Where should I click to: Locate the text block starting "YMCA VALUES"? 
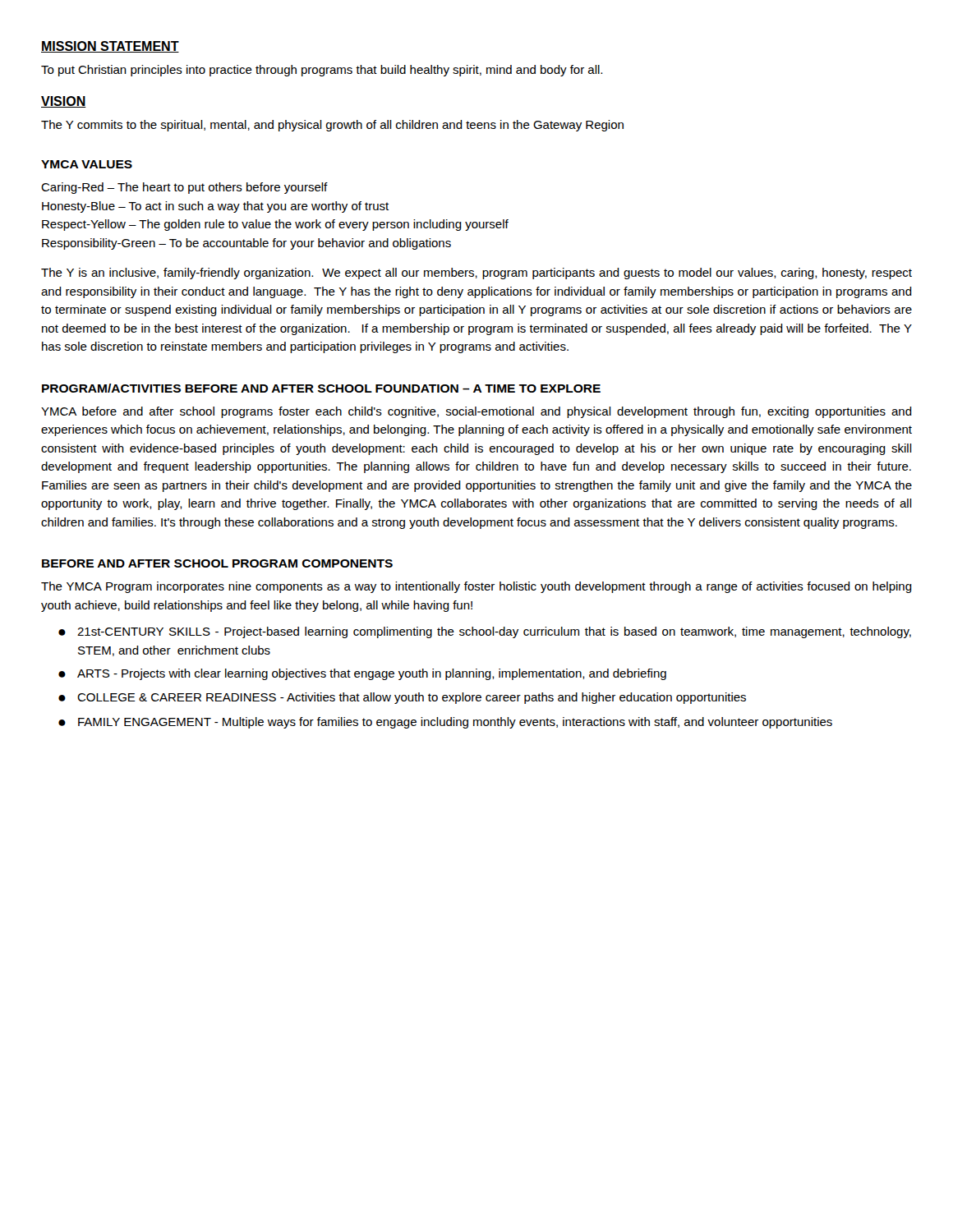click(87, 164)
